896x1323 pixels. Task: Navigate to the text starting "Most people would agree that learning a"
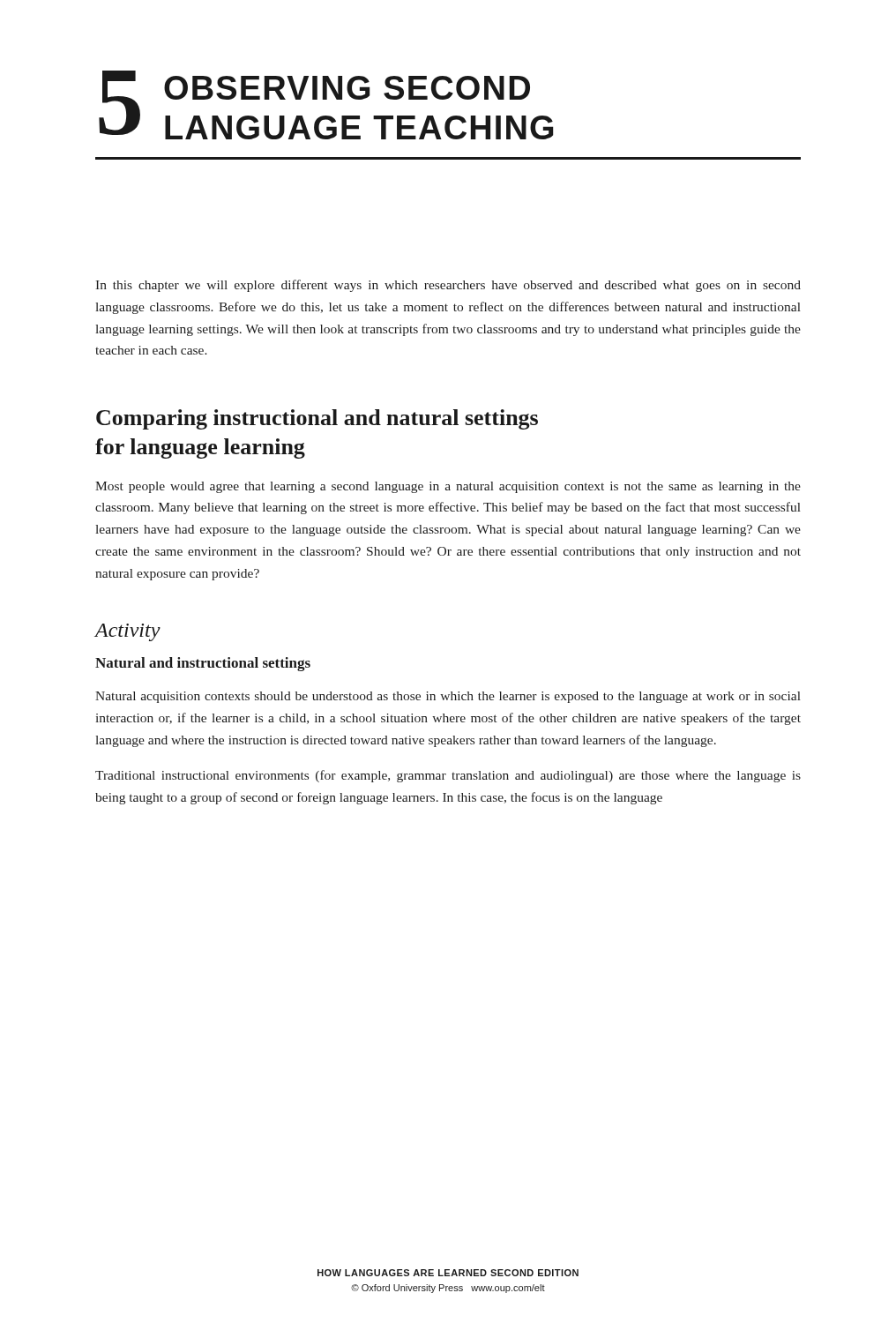tap(448, 530)
